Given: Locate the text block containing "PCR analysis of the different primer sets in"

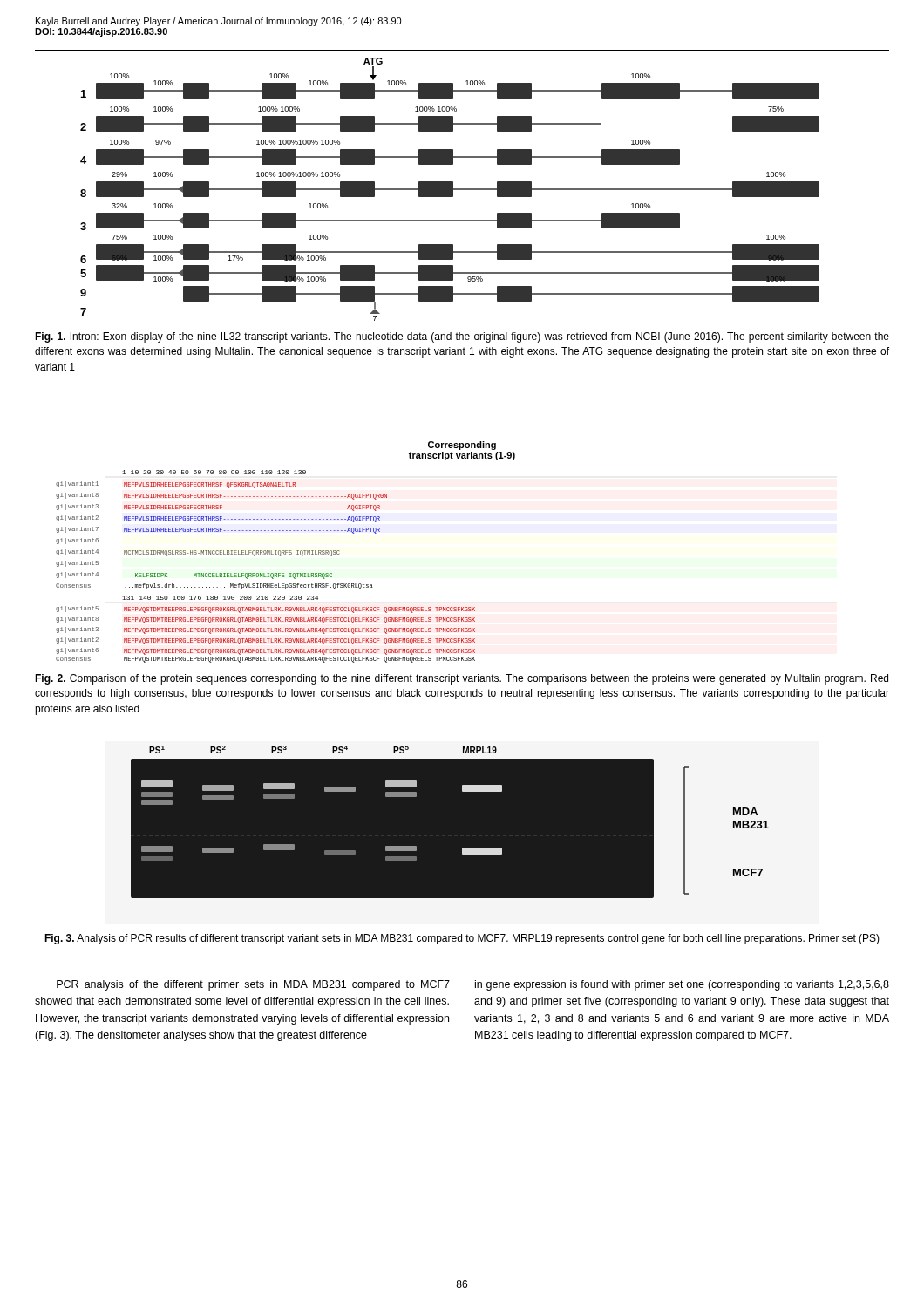Looking at the screenshot, I should 242,1010.
